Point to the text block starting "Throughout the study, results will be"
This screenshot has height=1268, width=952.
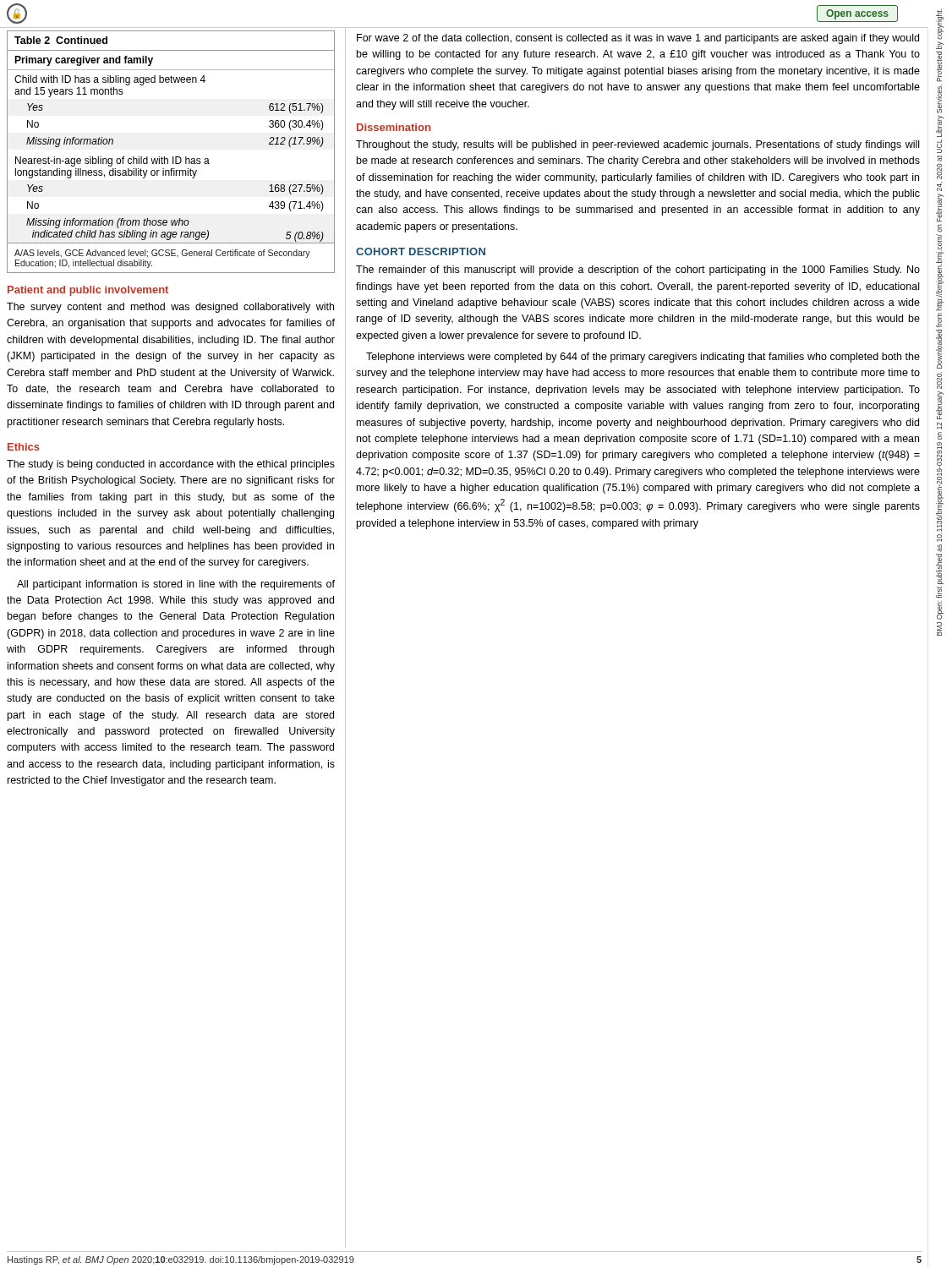(x=638, y=185)
